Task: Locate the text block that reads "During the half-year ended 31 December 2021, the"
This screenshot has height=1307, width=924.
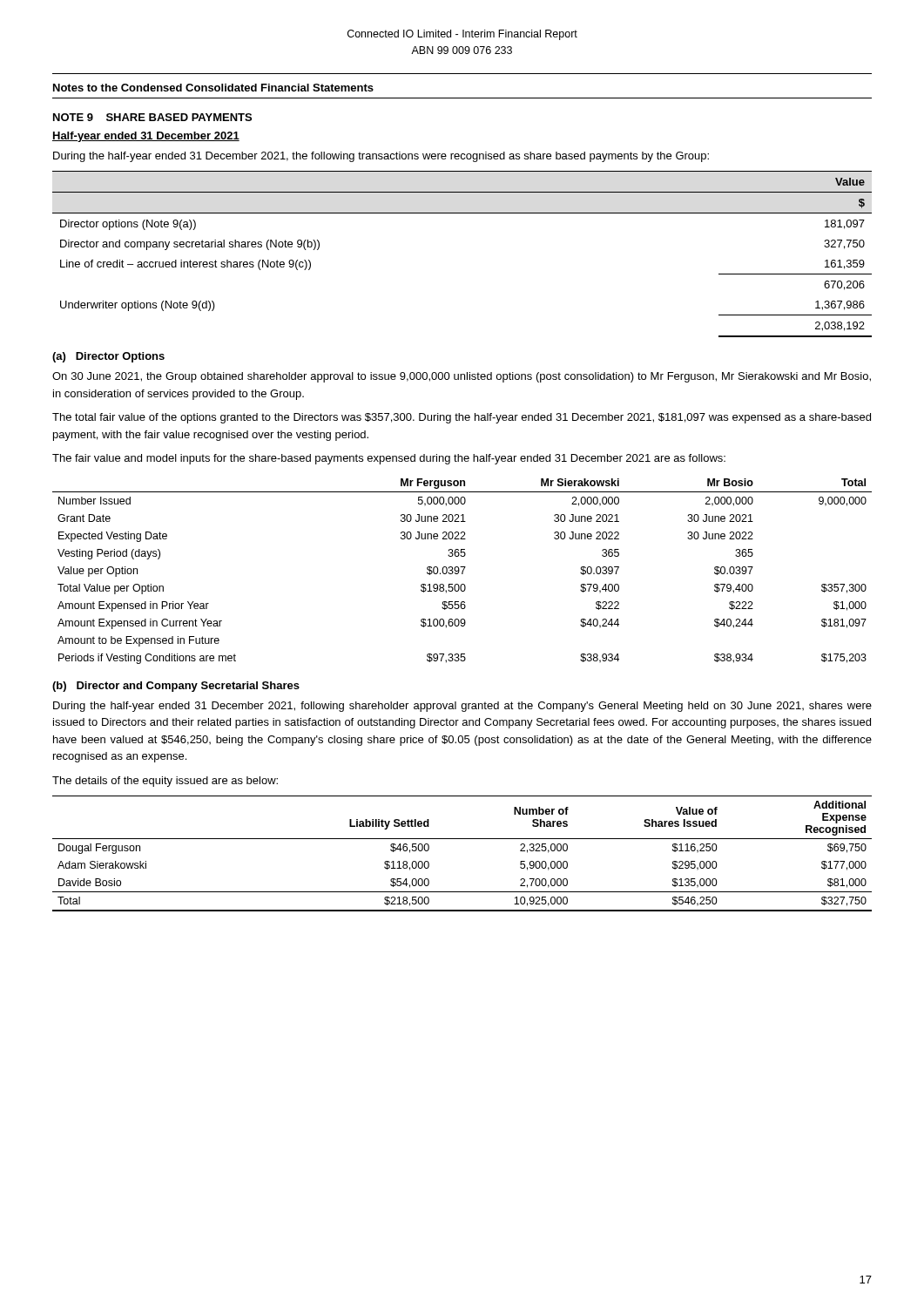Action: (x=381, y=155)
